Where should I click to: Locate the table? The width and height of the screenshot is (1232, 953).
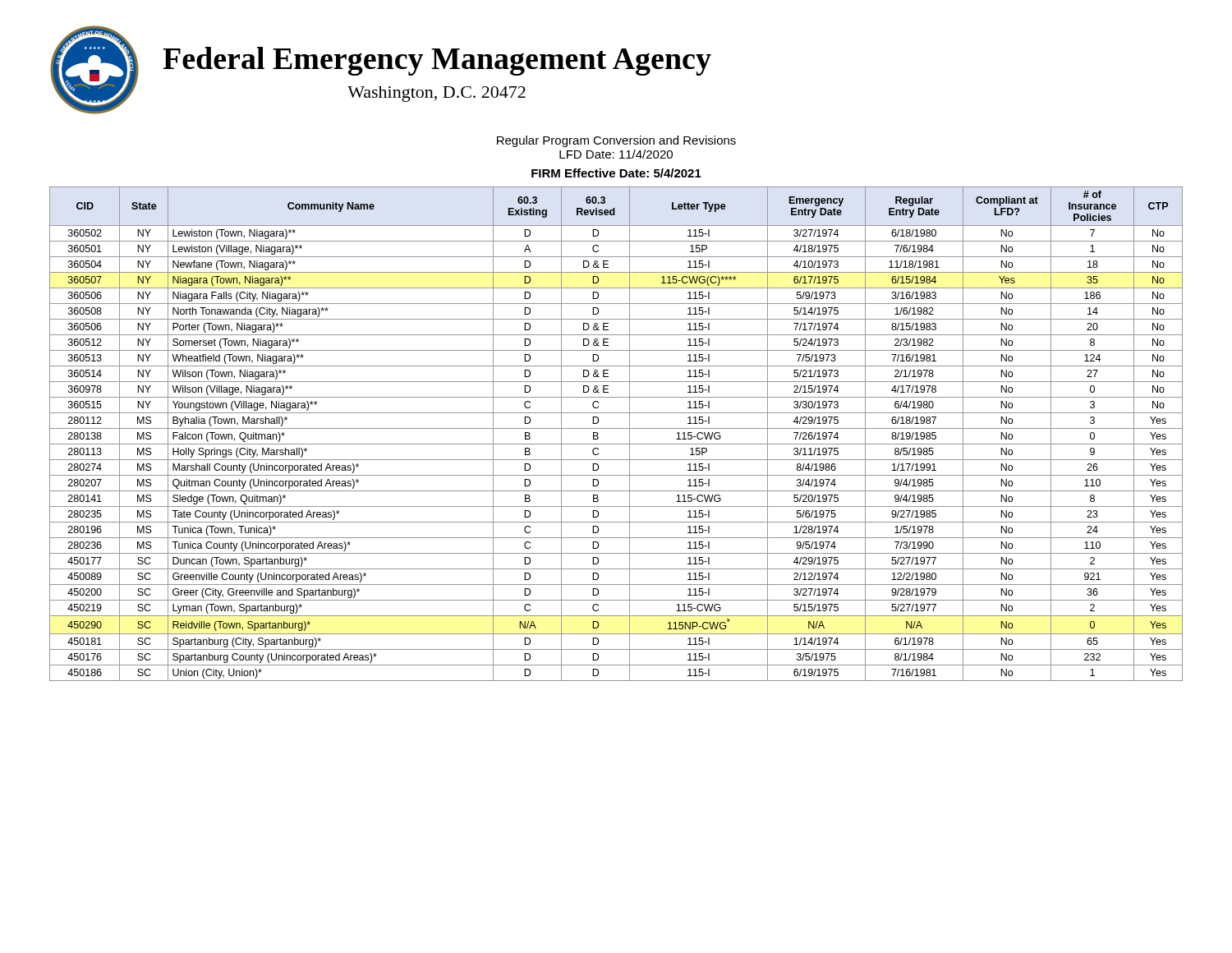tap(616, 434)
